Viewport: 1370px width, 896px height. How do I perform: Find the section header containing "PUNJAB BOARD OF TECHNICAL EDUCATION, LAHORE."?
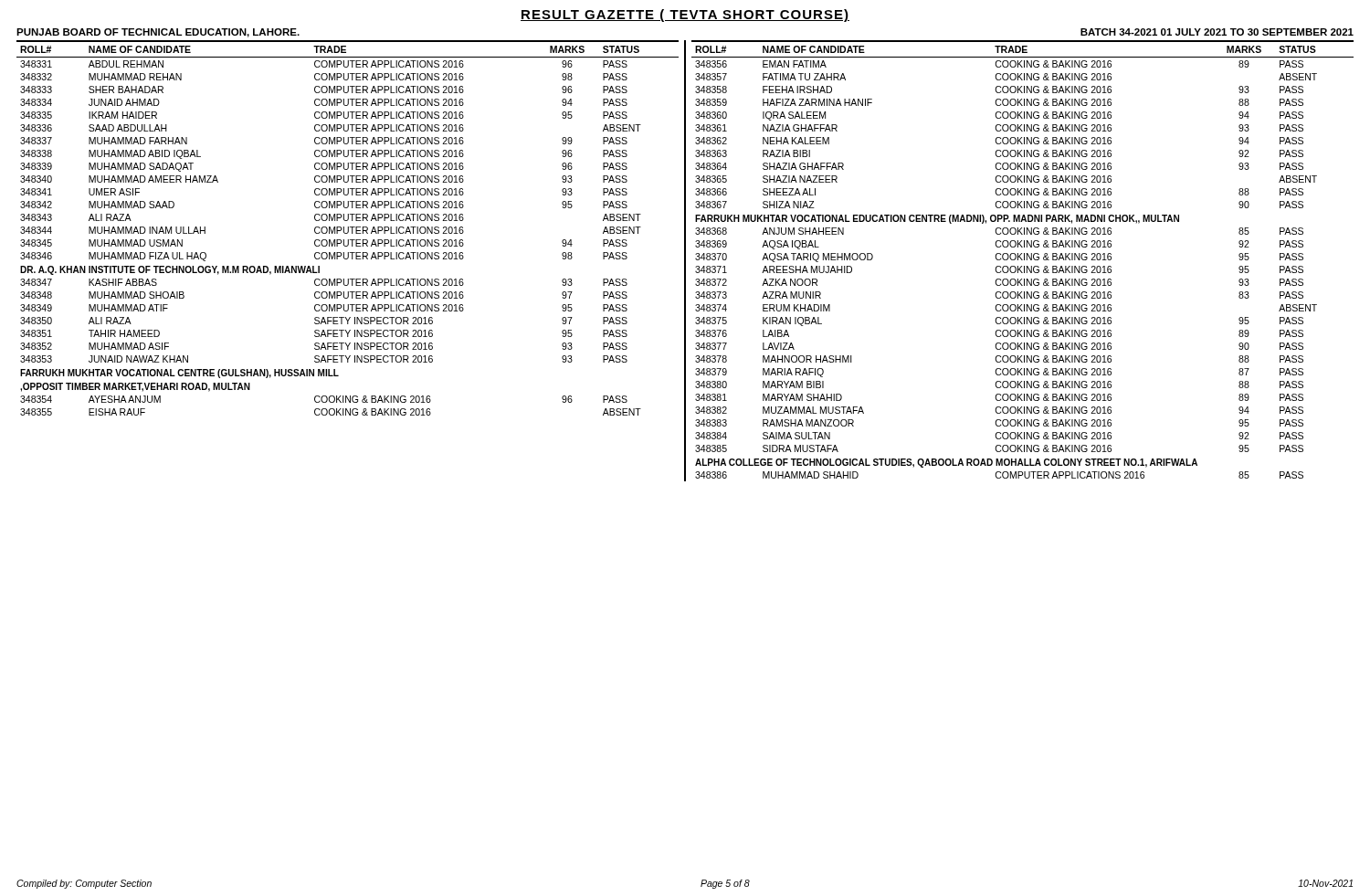(158, 32)
